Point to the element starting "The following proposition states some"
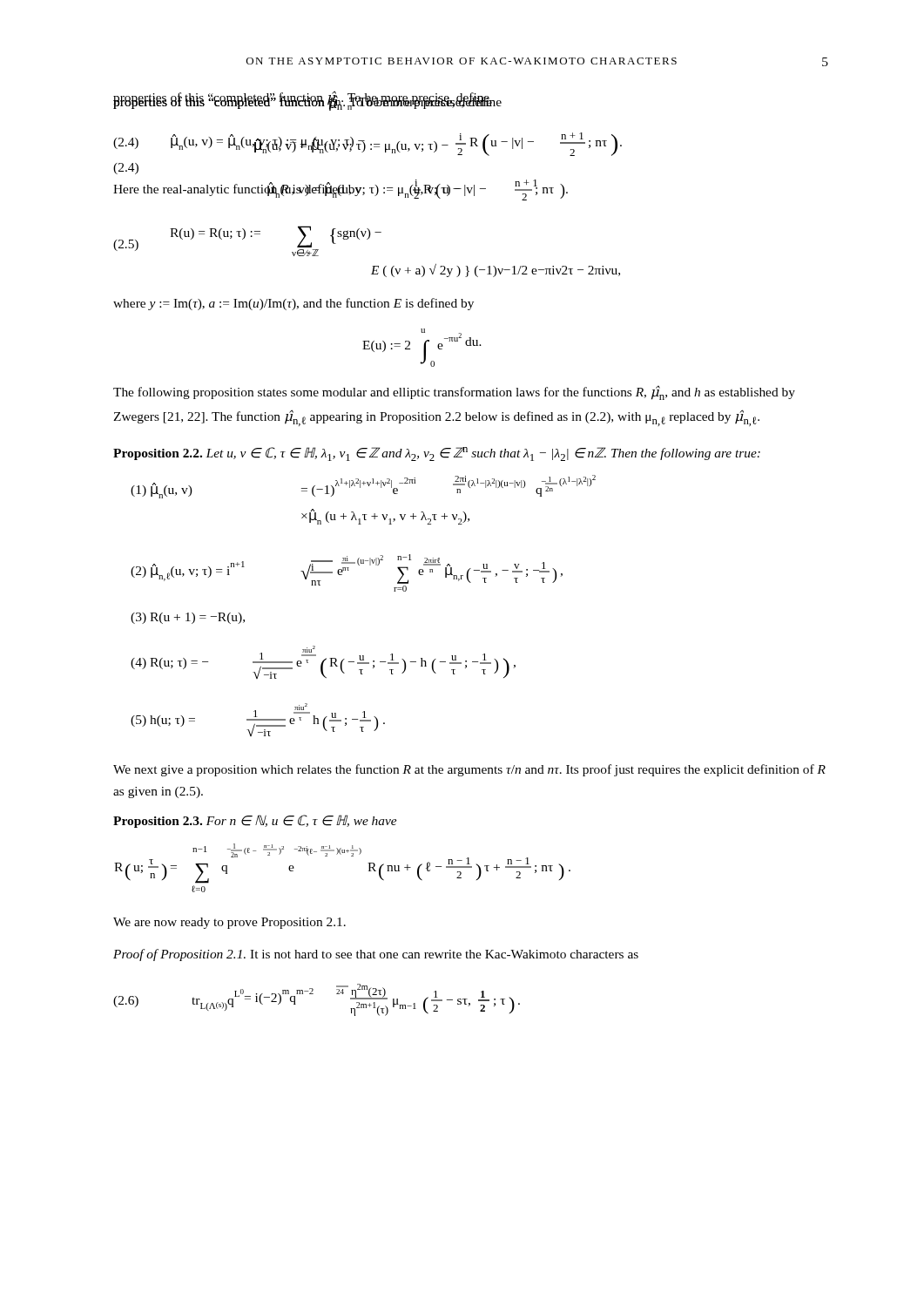This screenshot has height=1307, width=924. [x=454, y=406]
